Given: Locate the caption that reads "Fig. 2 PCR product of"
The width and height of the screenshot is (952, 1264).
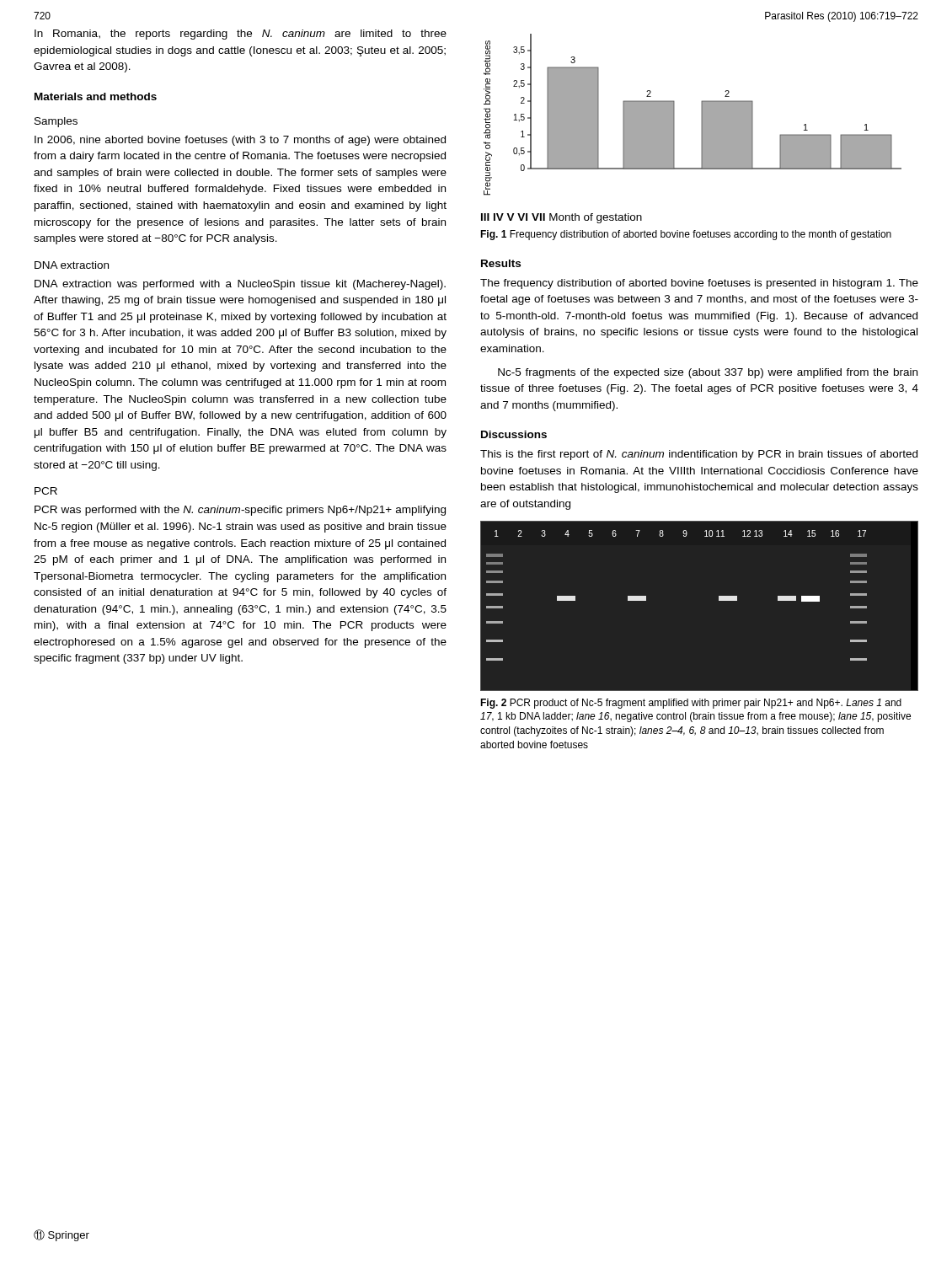Looking at the screenshot, I should tap(696, 724).
